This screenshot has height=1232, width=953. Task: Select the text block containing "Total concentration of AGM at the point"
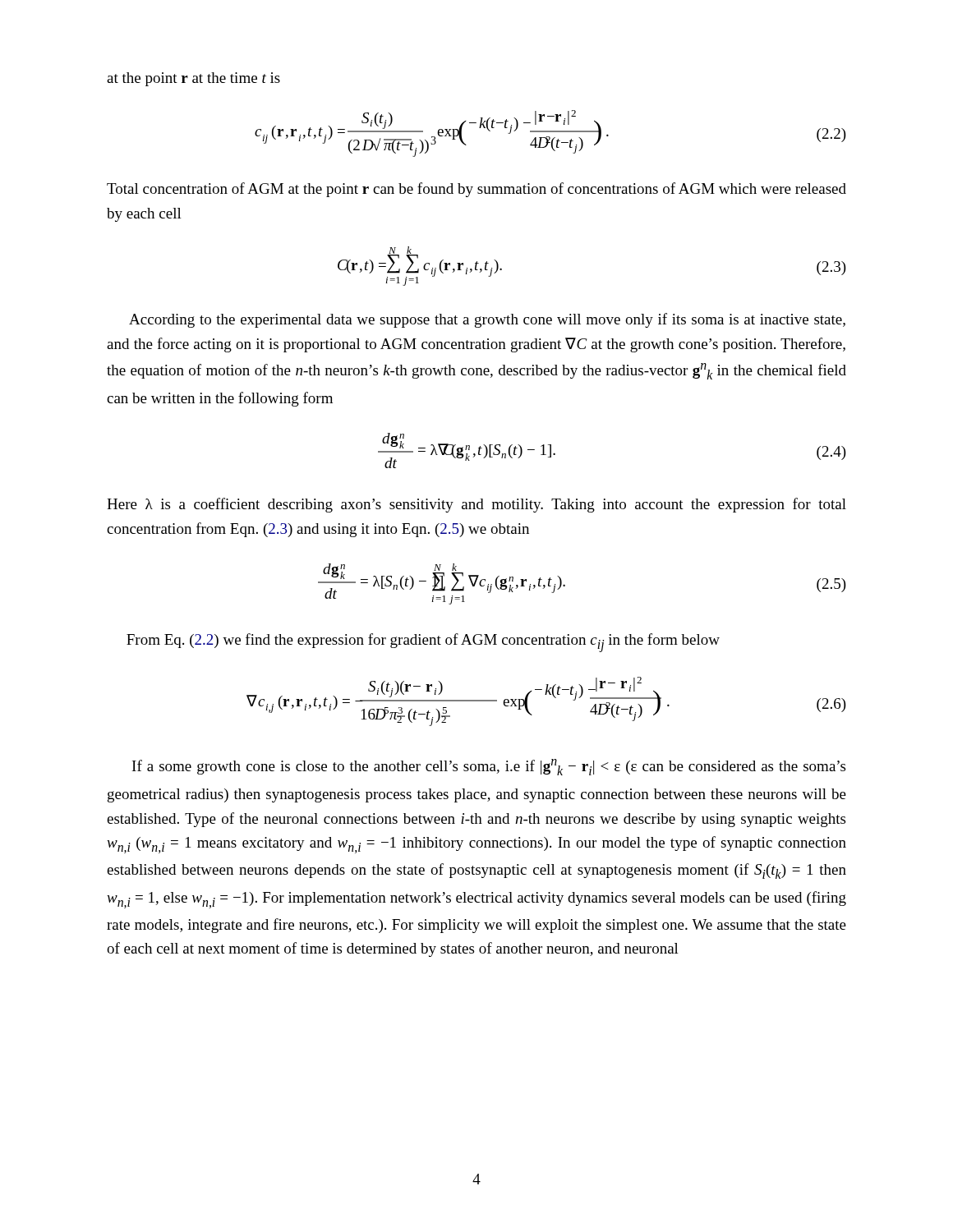coord(476,201)
